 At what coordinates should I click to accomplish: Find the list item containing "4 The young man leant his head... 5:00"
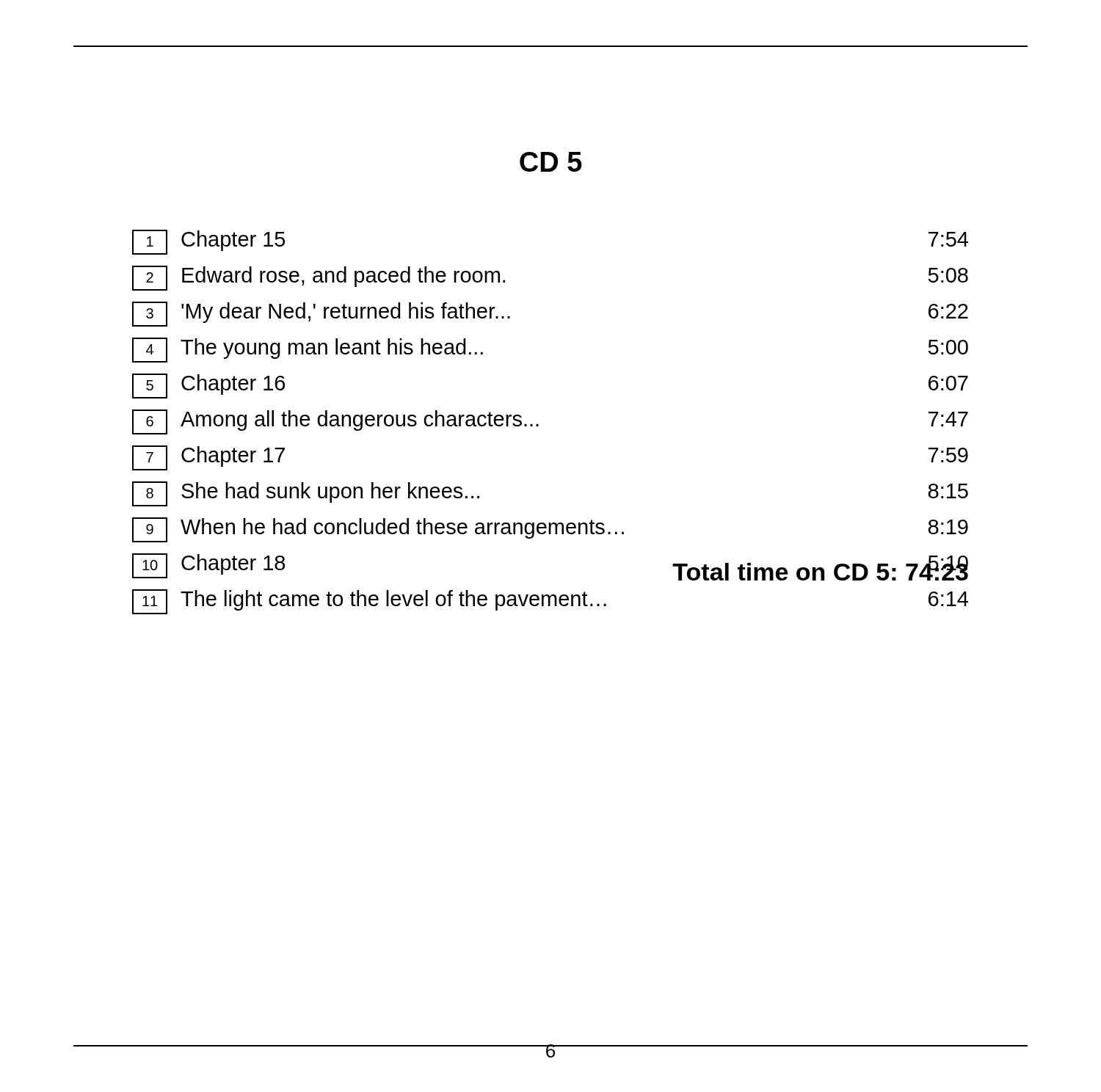(x=296, y=350)
